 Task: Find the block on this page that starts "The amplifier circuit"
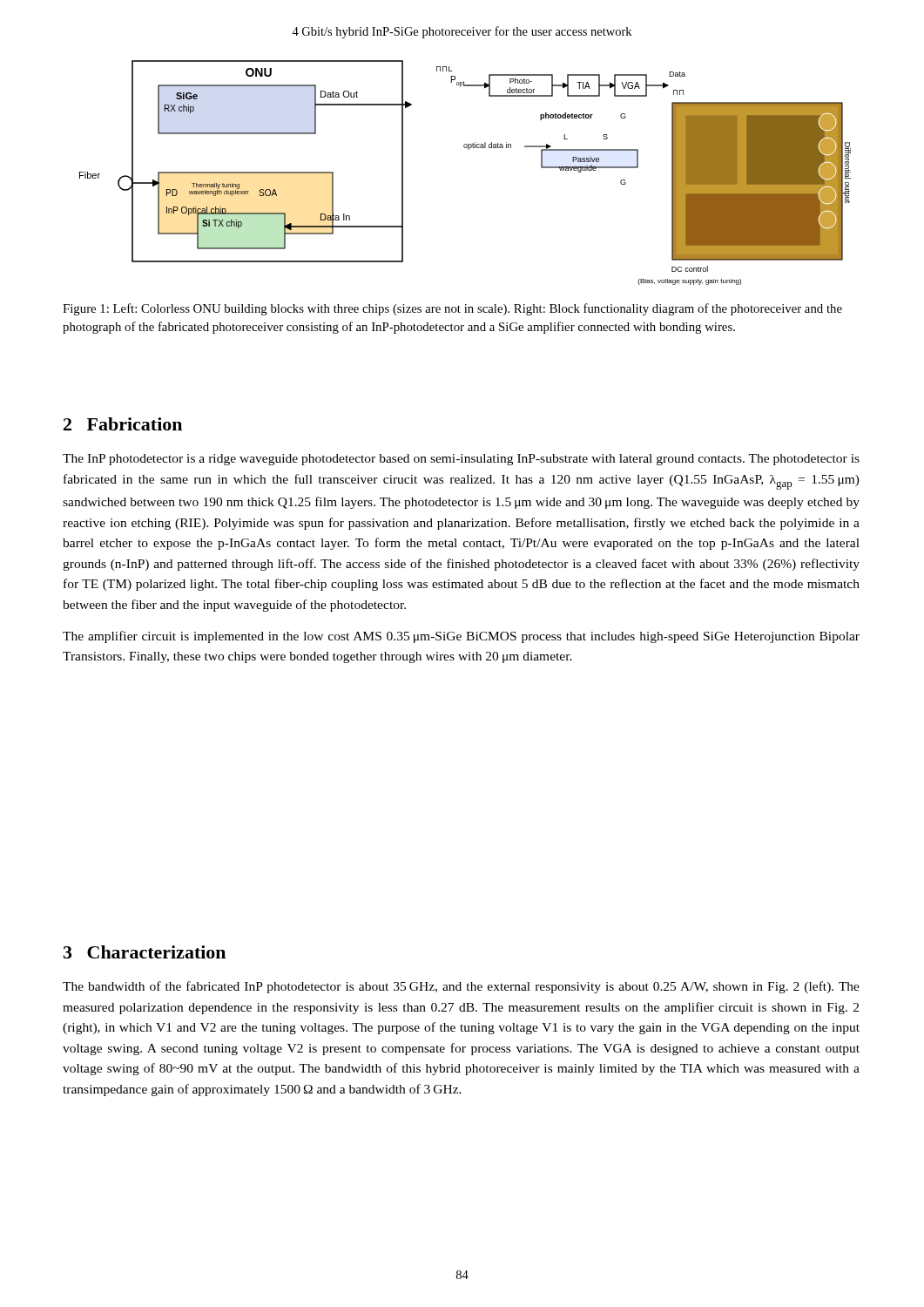[461, 646]
